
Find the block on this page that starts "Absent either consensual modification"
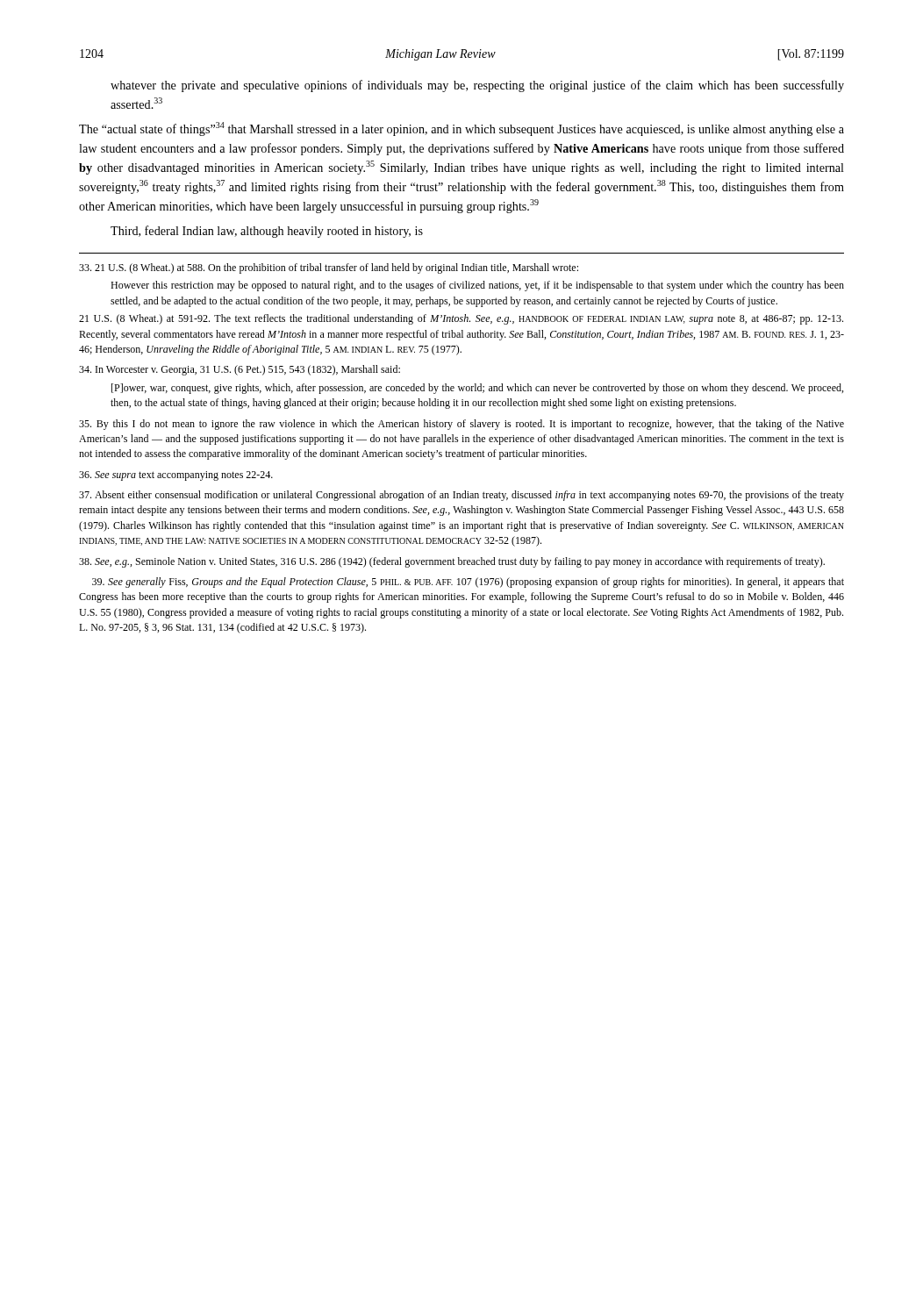tap(462, 518)
